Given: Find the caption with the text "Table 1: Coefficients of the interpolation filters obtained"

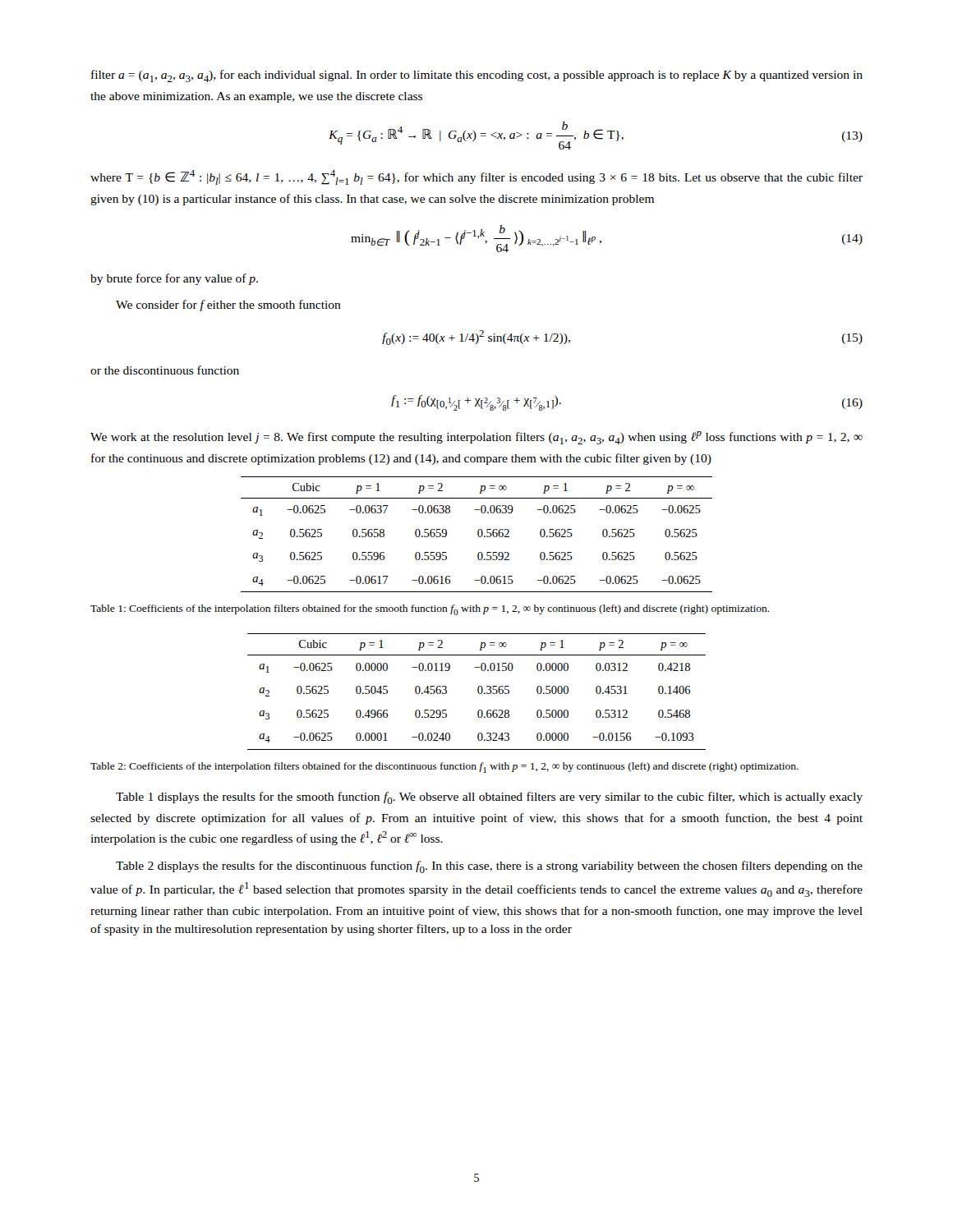Looking at the screenshot, I should [476, 610].
